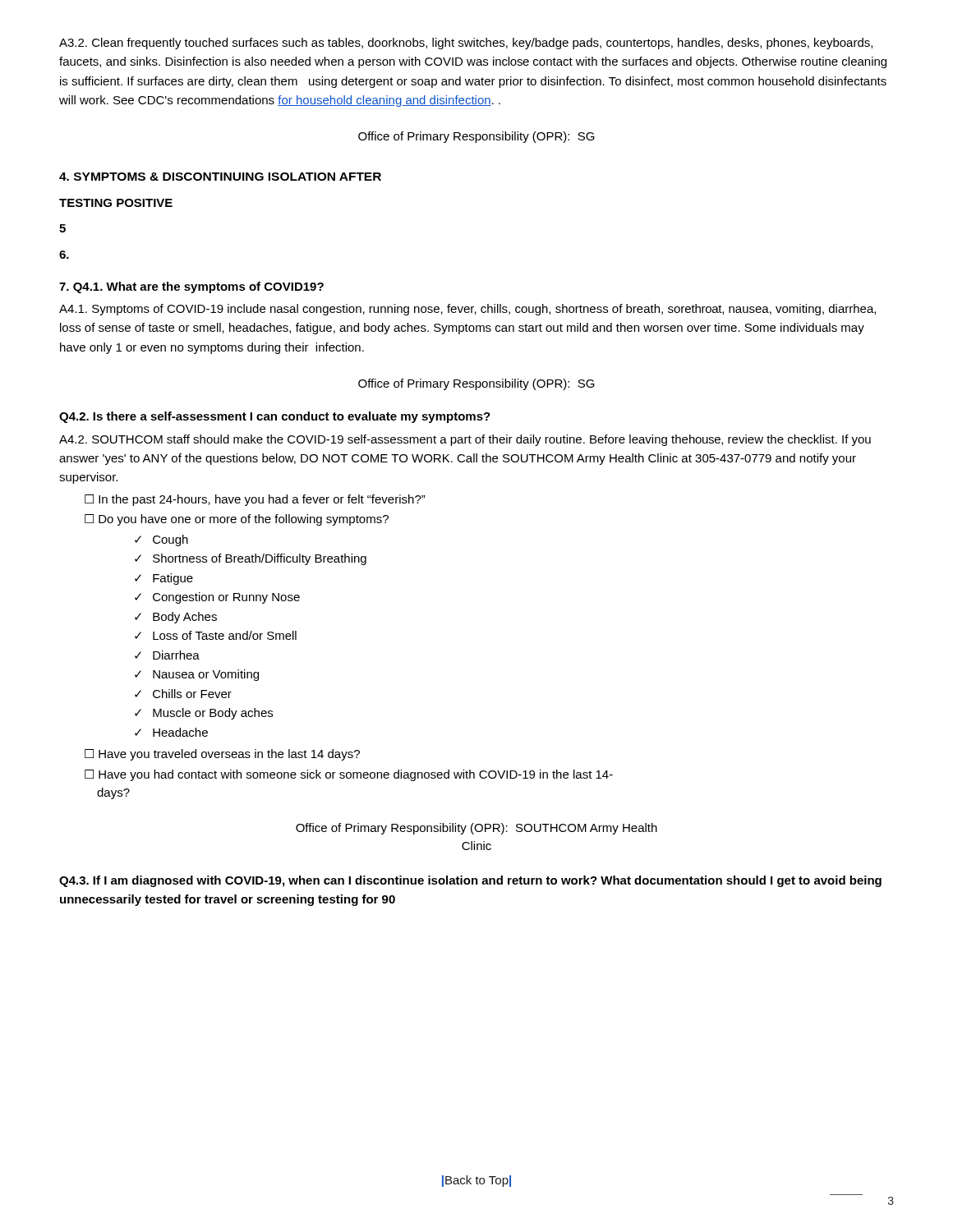
Task: Find the text starting "✓ Diarrhea"
Action: click(166, 655)
